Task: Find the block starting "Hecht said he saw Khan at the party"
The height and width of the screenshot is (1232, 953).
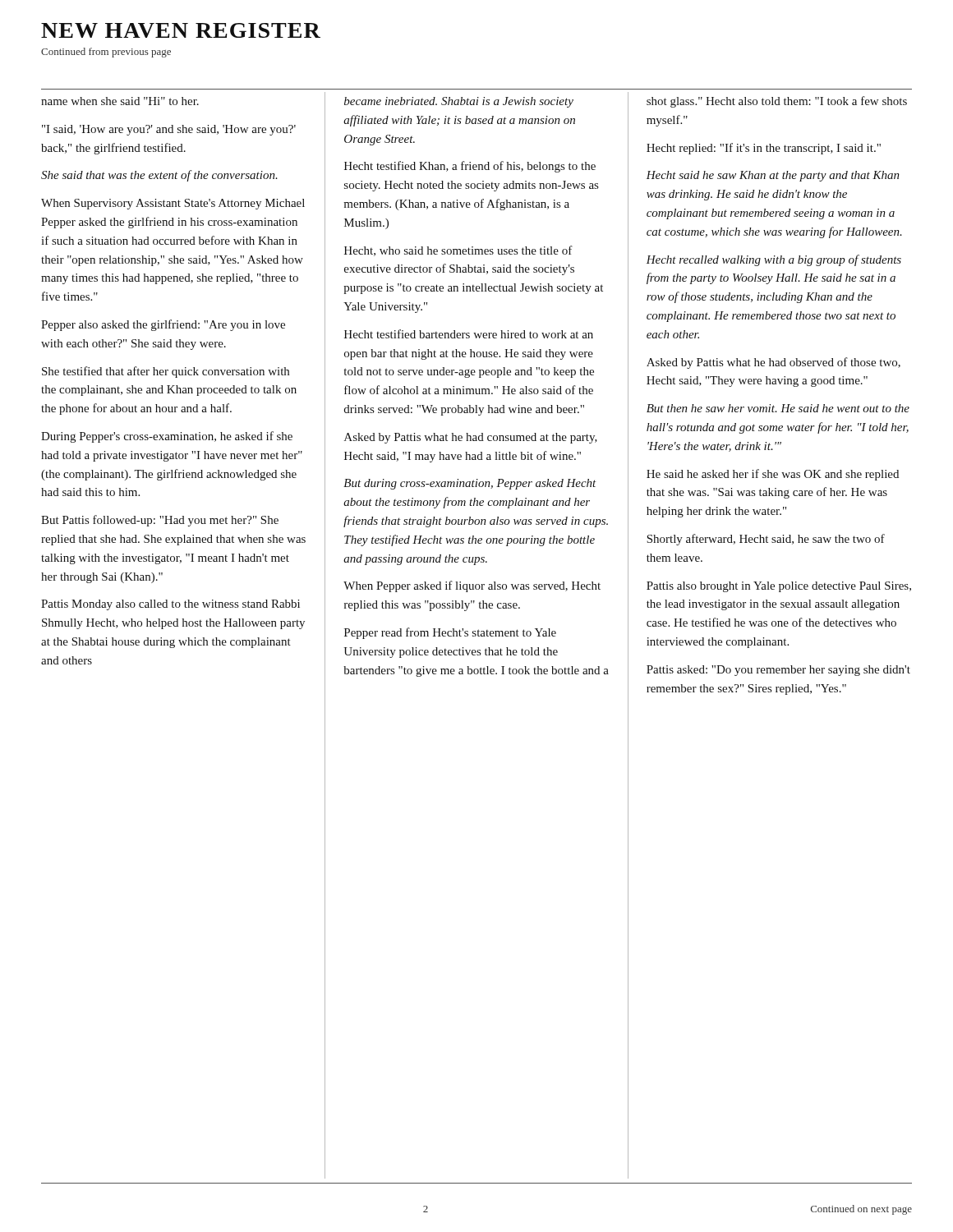Action: coord(775,203)
